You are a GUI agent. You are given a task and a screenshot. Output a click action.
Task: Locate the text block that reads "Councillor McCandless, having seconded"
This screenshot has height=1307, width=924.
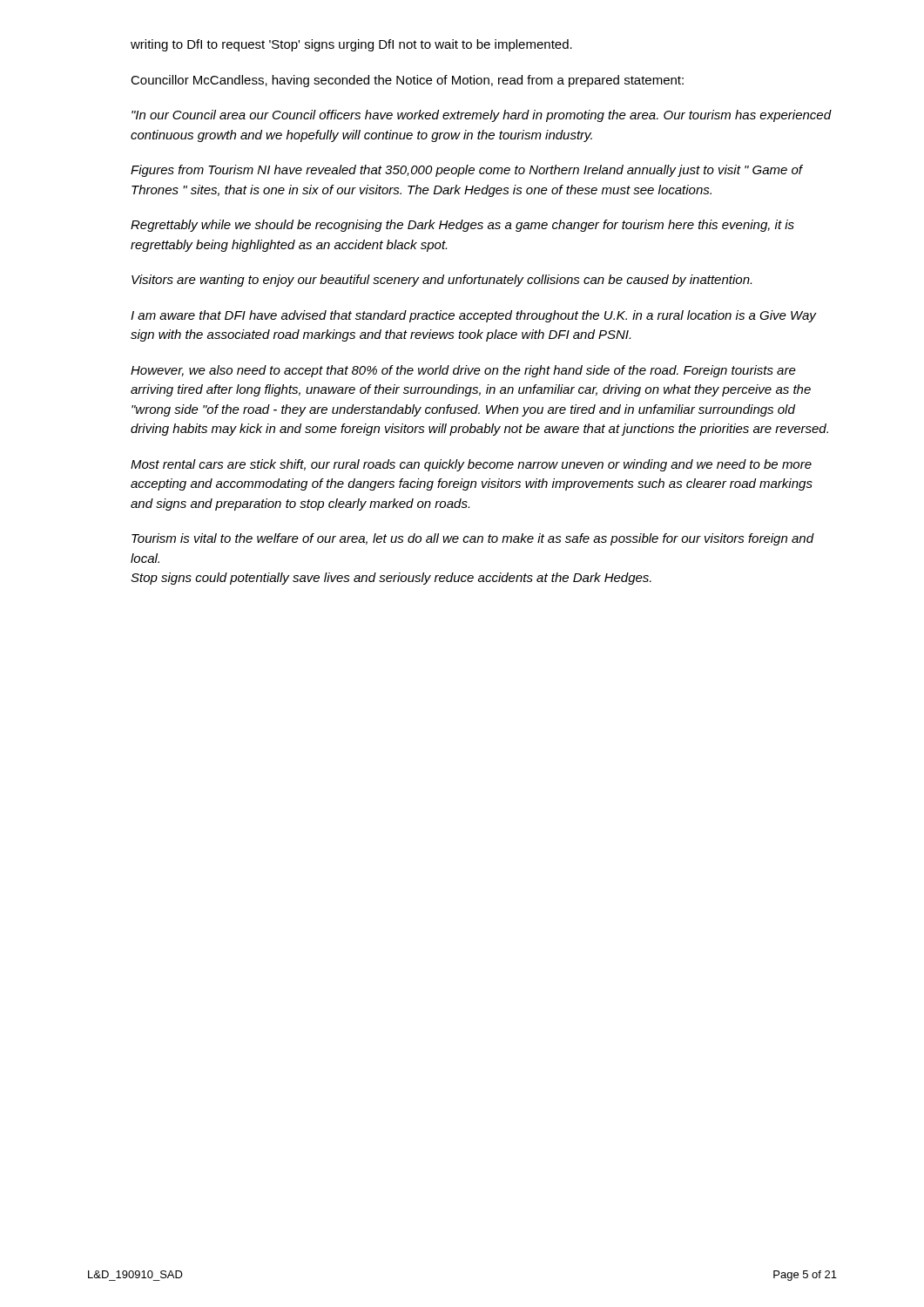pos(484,80)
